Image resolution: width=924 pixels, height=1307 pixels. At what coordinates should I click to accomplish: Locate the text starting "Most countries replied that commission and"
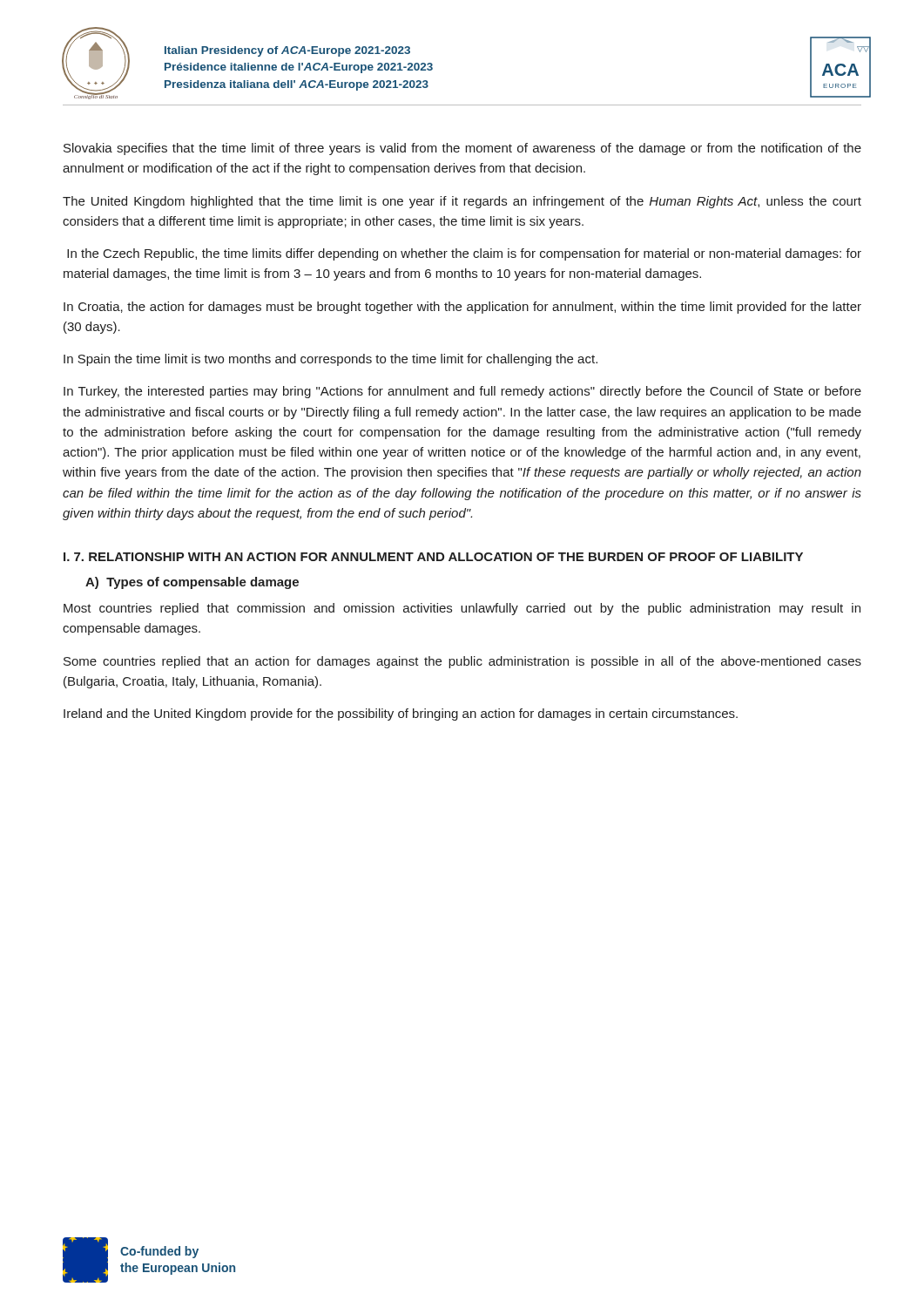[x=462, y=618]
